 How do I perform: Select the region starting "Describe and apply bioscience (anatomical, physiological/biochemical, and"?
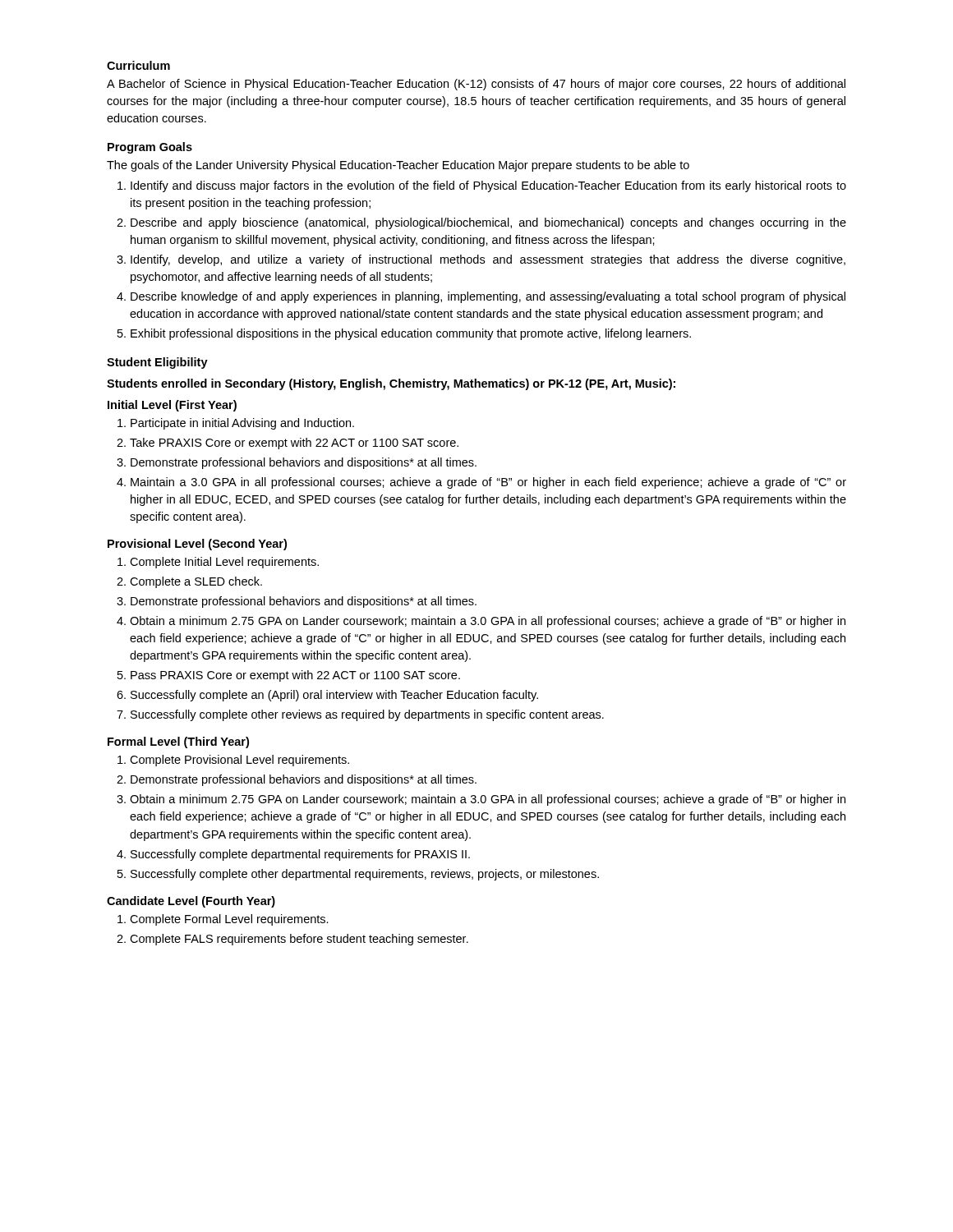(x=488, y=231)
